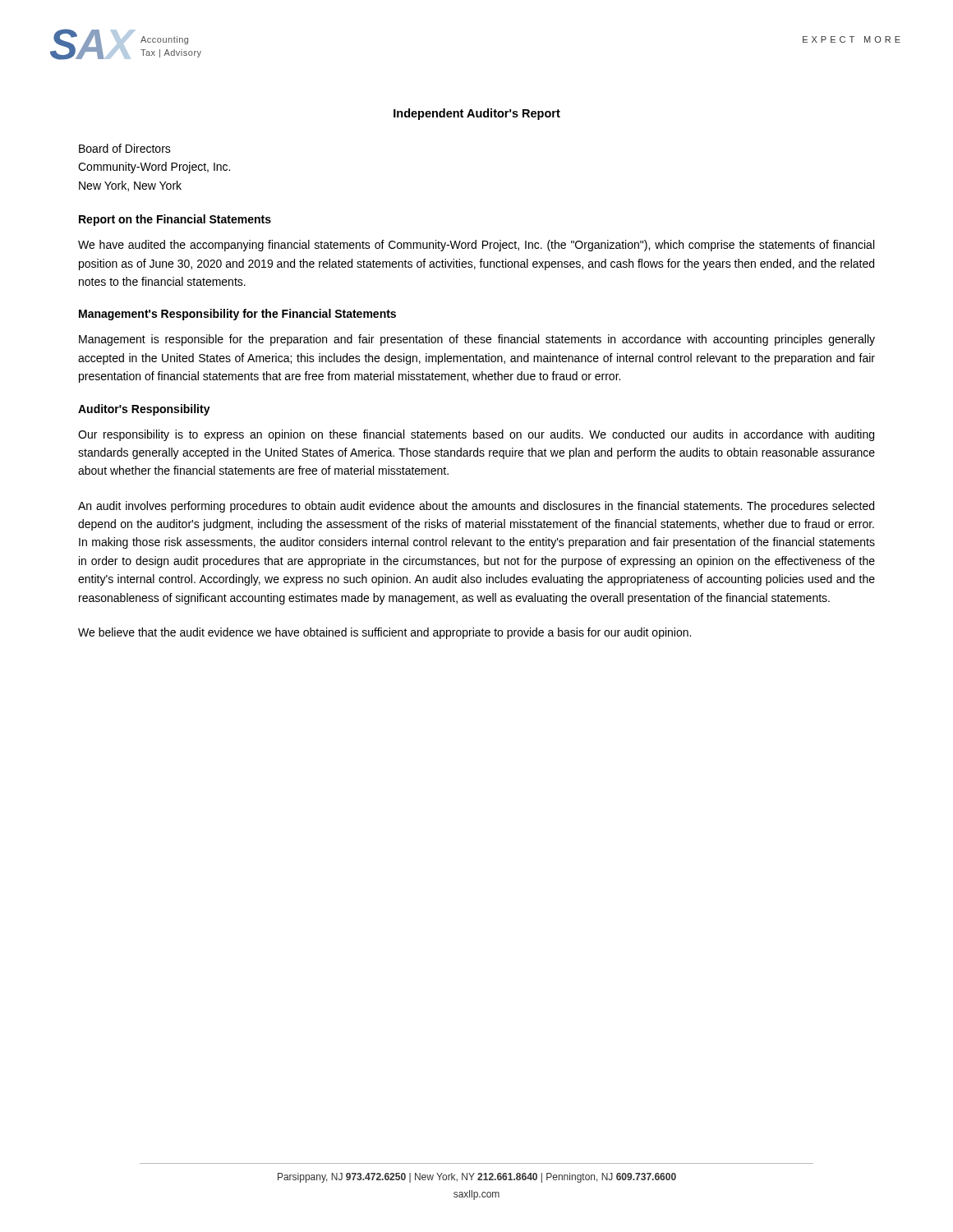Where is the passage that starts "We have audited the accompanying financial"?
Viewport: 953px width, 1232px height.
click(476, 263)
